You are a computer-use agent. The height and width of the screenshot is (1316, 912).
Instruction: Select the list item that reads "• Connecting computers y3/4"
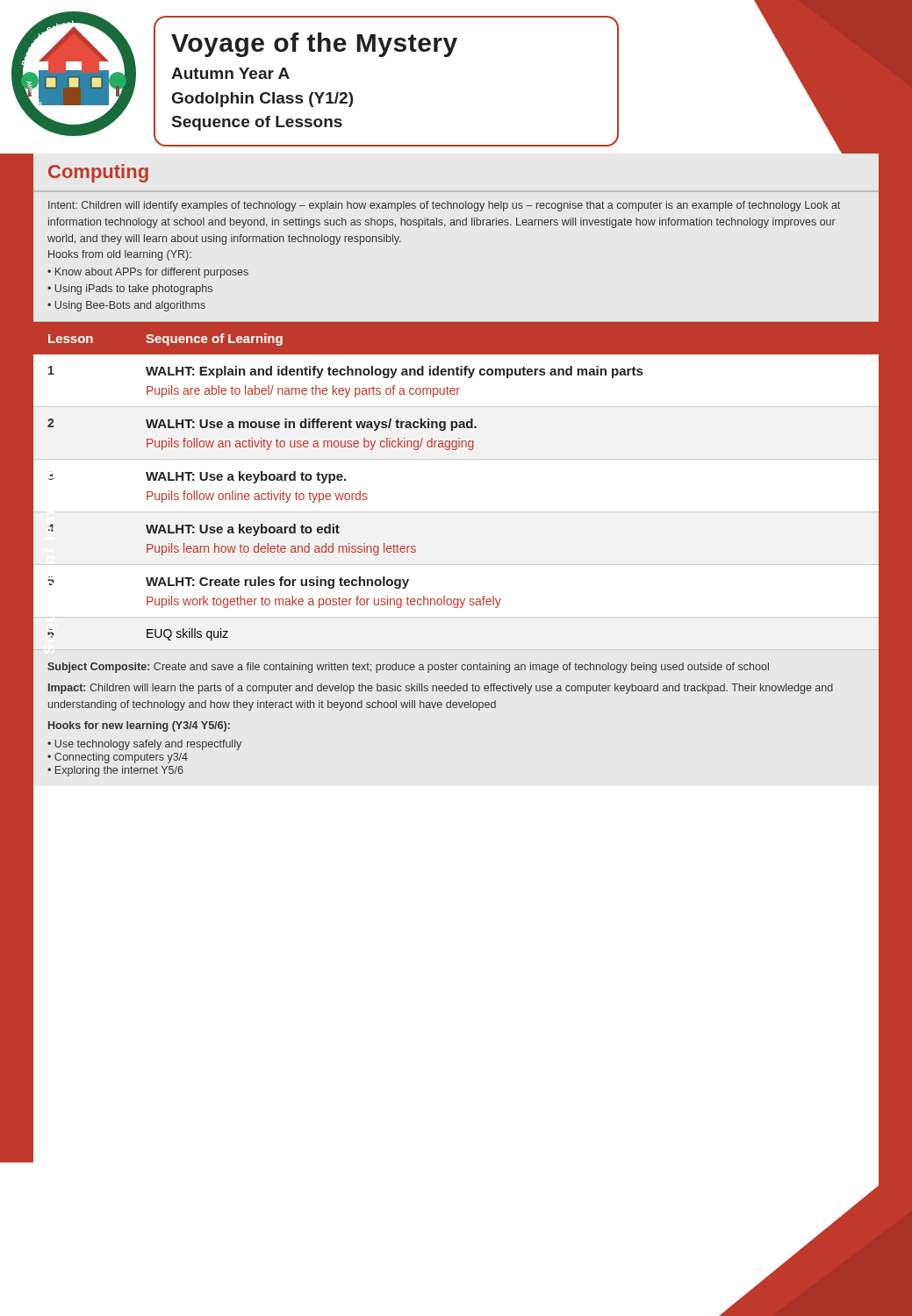tap(118, 757)
